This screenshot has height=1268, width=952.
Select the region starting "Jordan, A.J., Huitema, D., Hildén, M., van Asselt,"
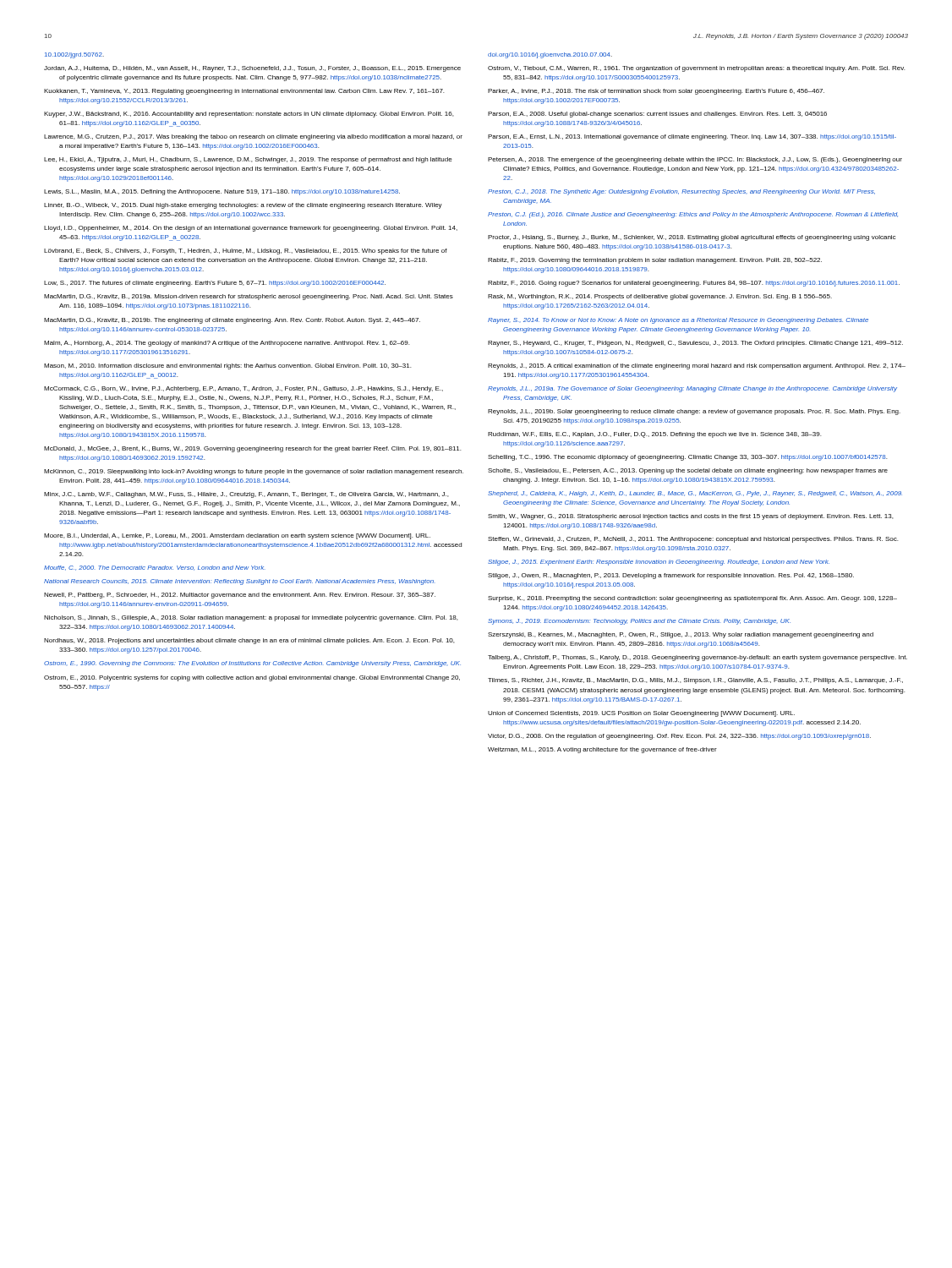253,73
